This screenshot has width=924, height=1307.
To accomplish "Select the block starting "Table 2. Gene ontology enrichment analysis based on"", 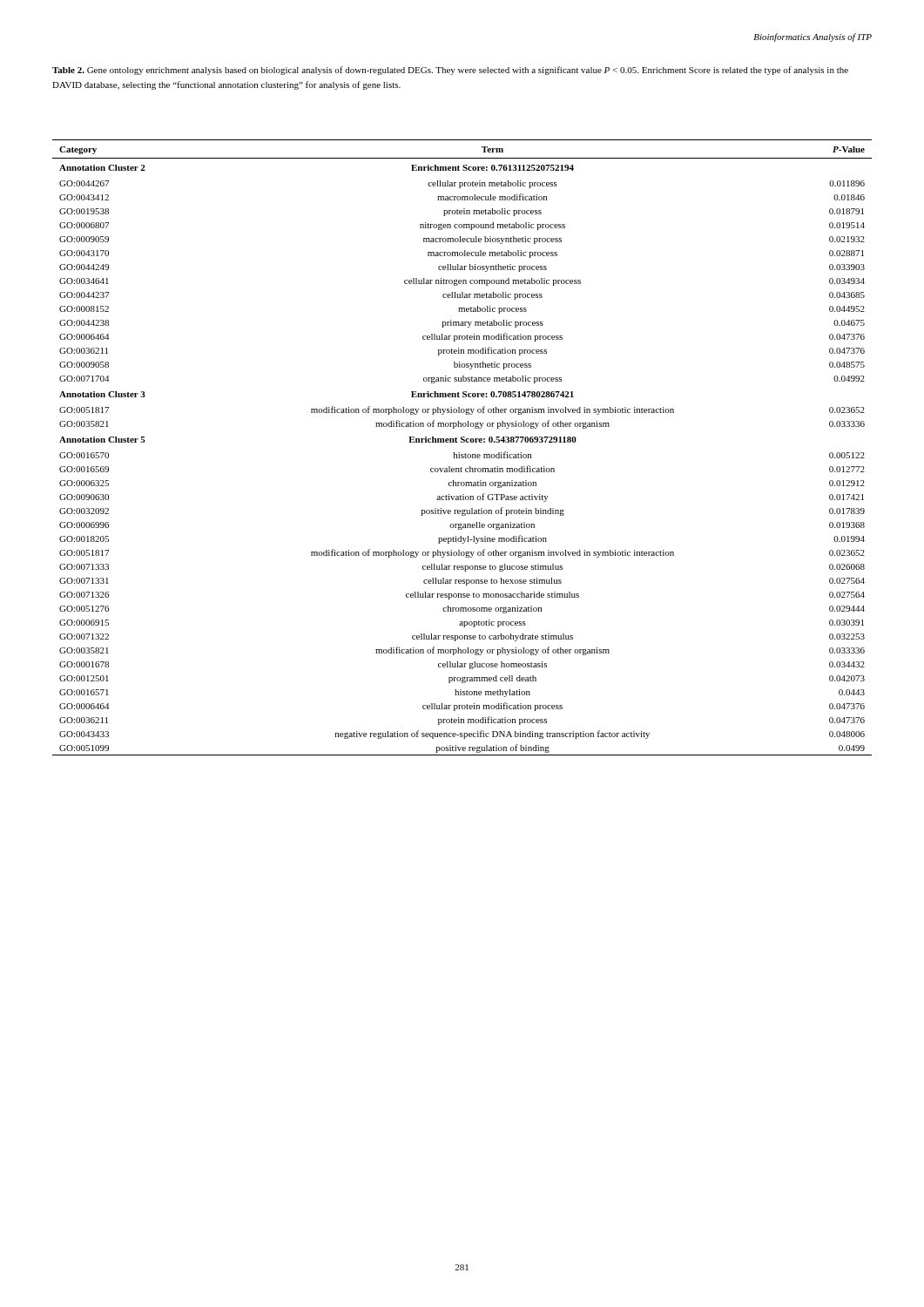I will click(450, 77).
